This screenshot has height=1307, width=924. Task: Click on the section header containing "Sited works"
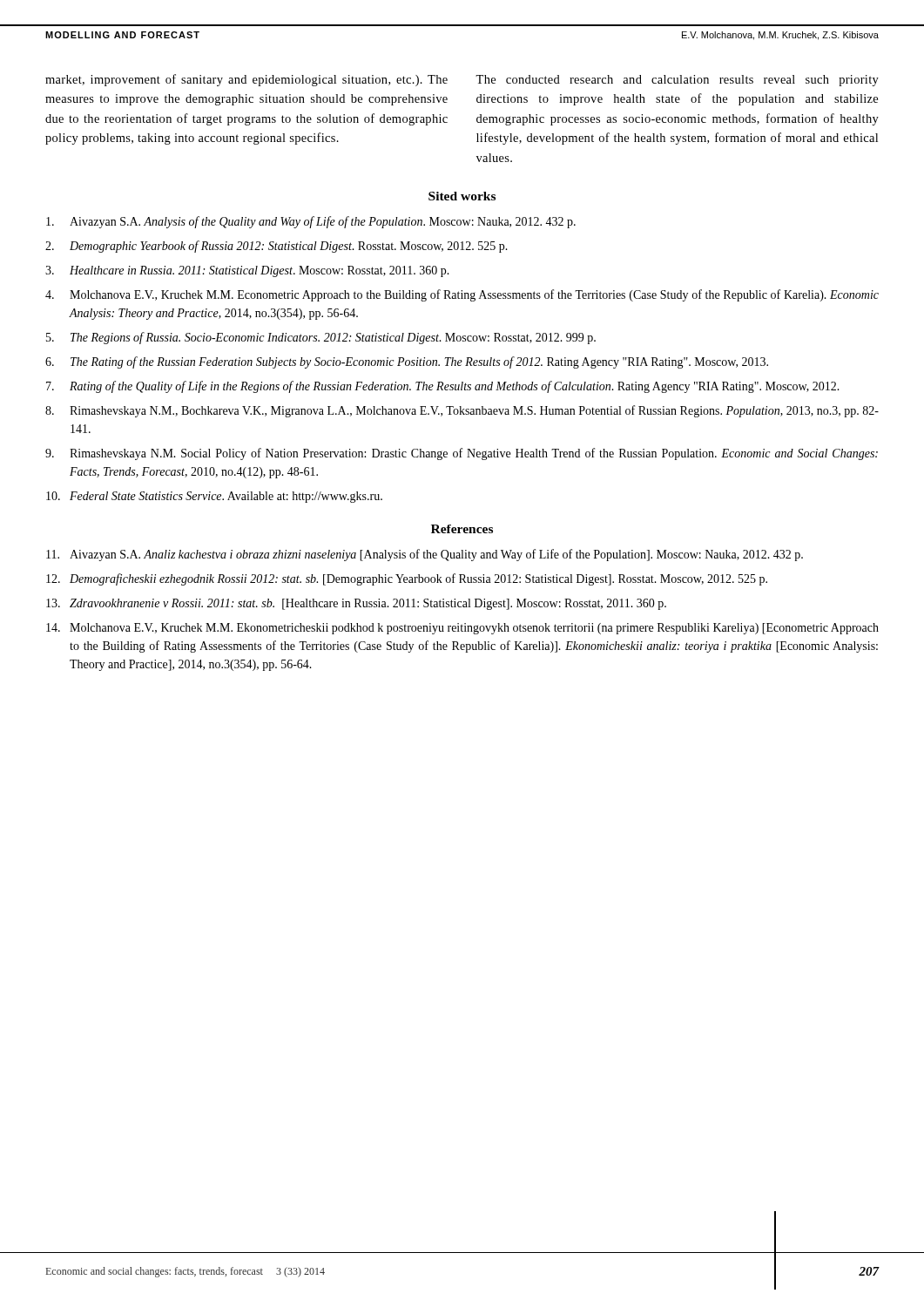[x=462, y=196]
